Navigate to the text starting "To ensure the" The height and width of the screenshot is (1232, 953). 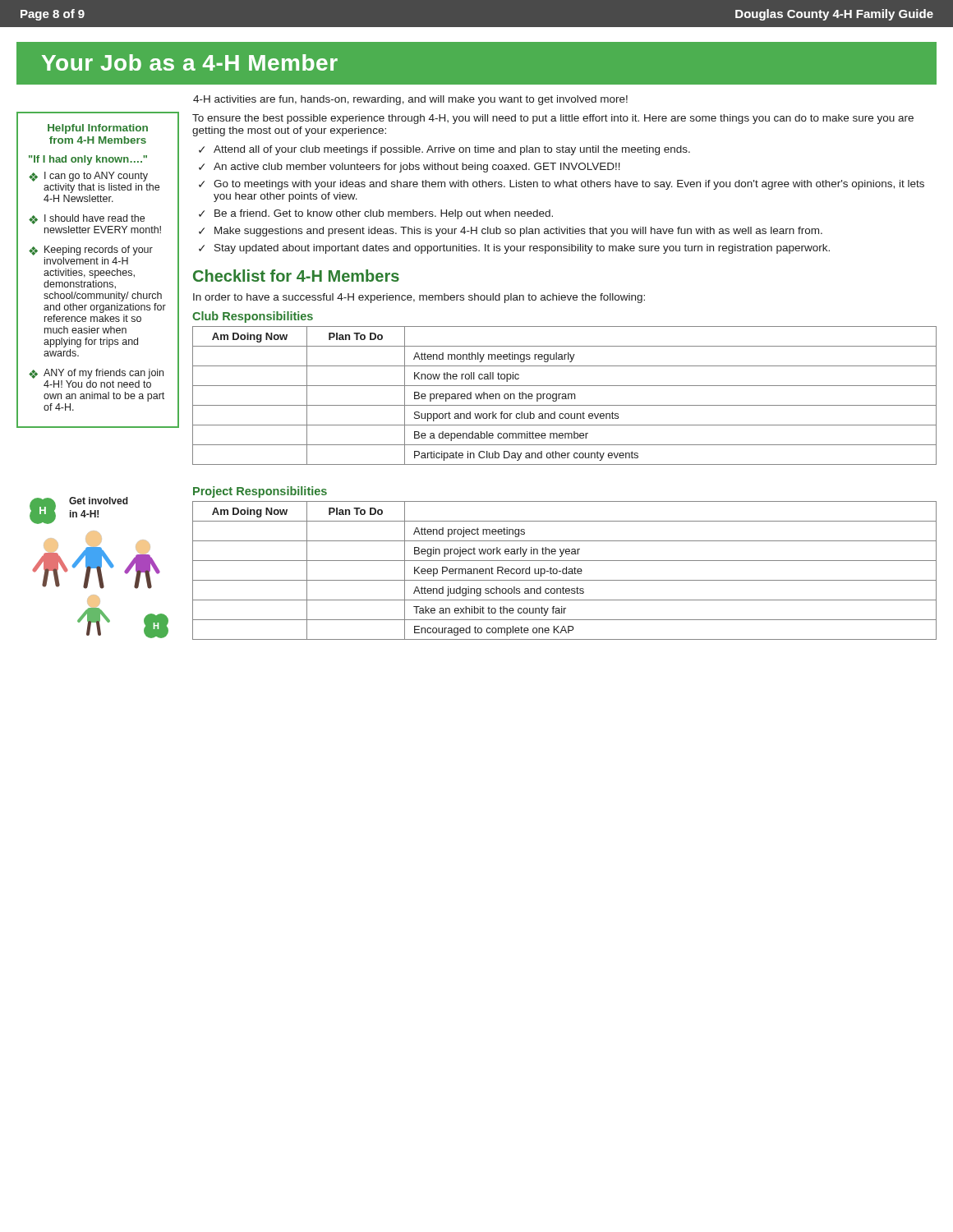(553, 124)
